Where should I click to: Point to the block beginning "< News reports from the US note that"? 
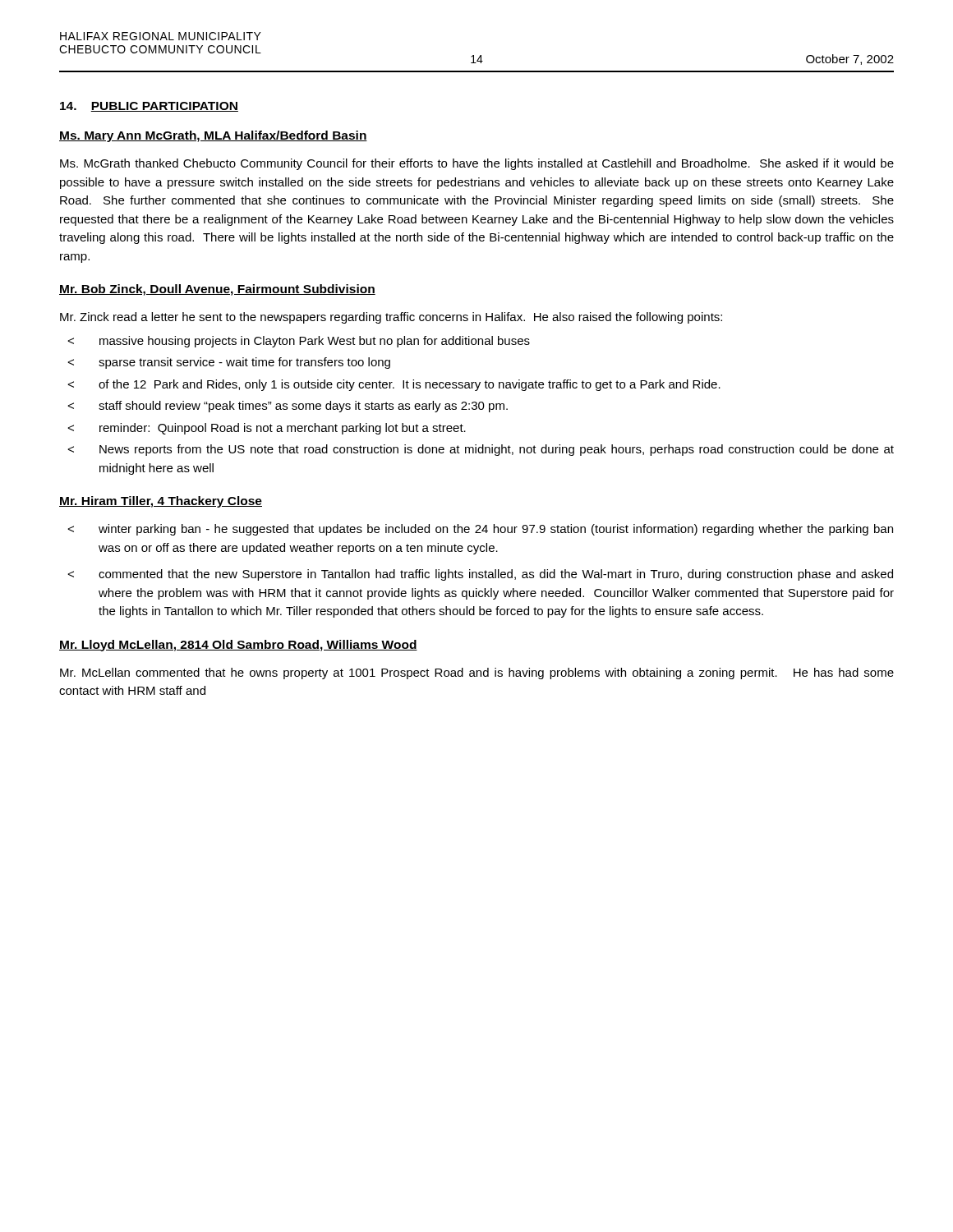click(x=481, y=459)
